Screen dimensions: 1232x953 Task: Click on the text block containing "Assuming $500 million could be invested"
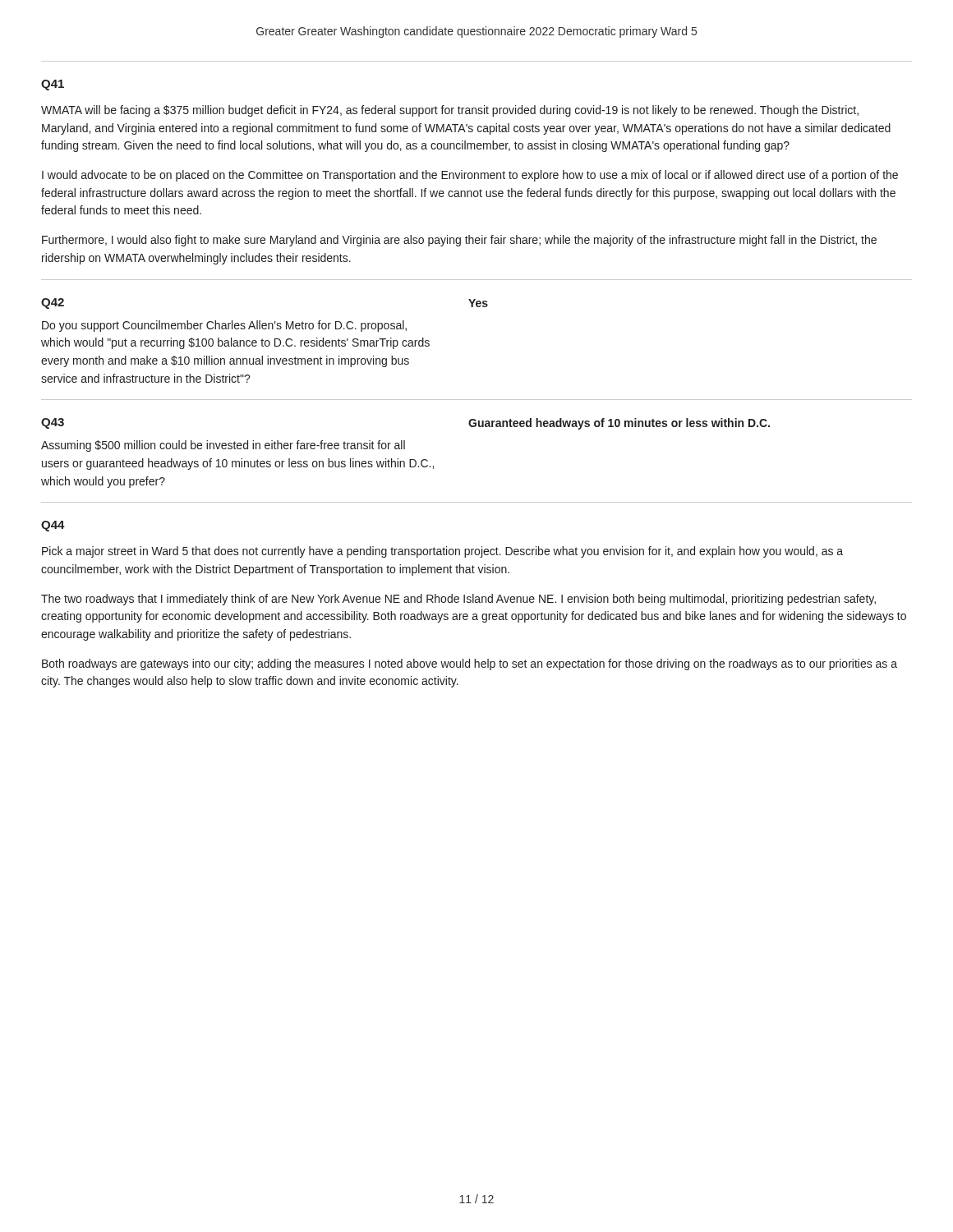tap(238, 463)
